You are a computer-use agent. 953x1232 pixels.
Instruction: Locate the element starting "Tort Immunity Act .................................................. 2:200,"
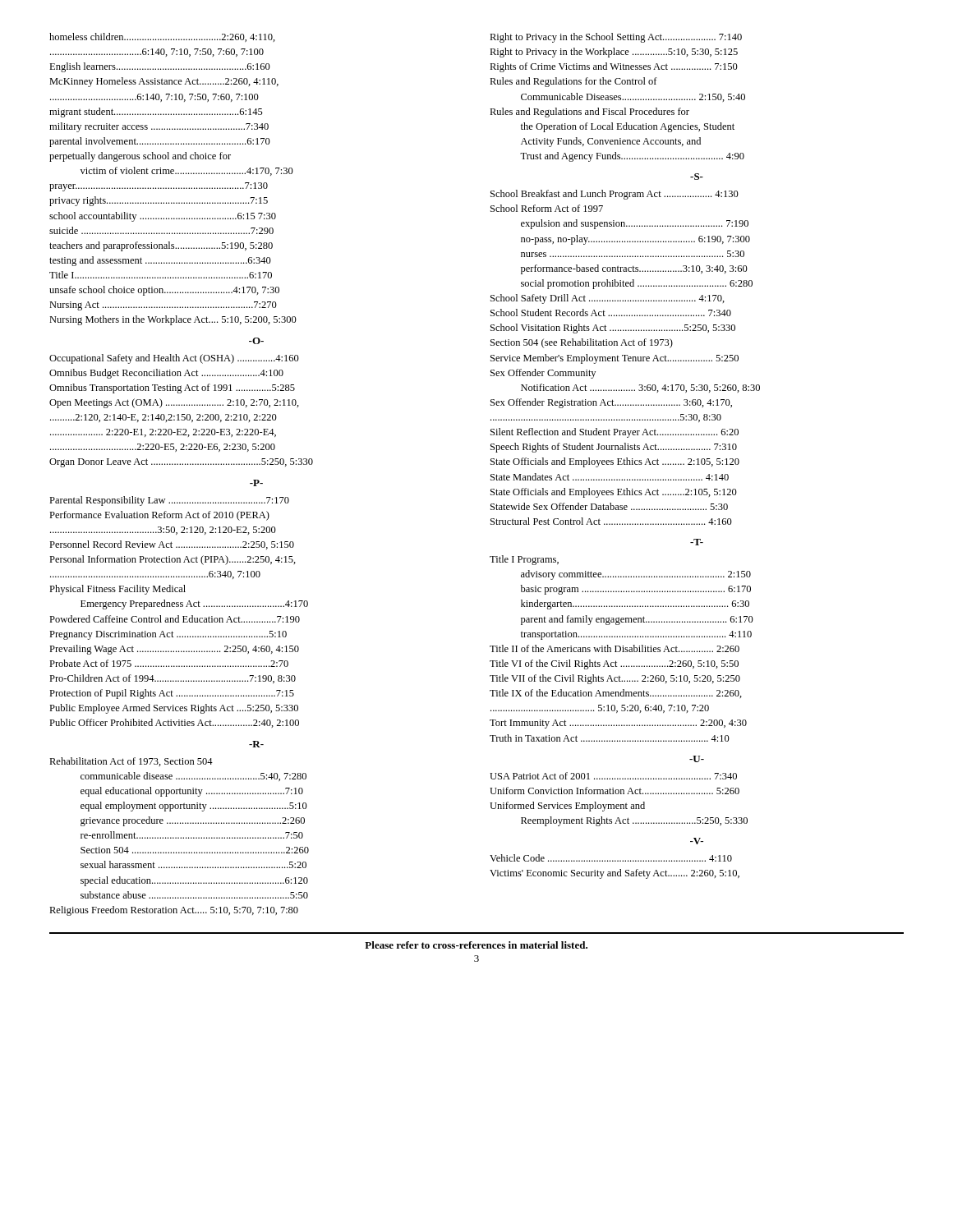[618, 723]
